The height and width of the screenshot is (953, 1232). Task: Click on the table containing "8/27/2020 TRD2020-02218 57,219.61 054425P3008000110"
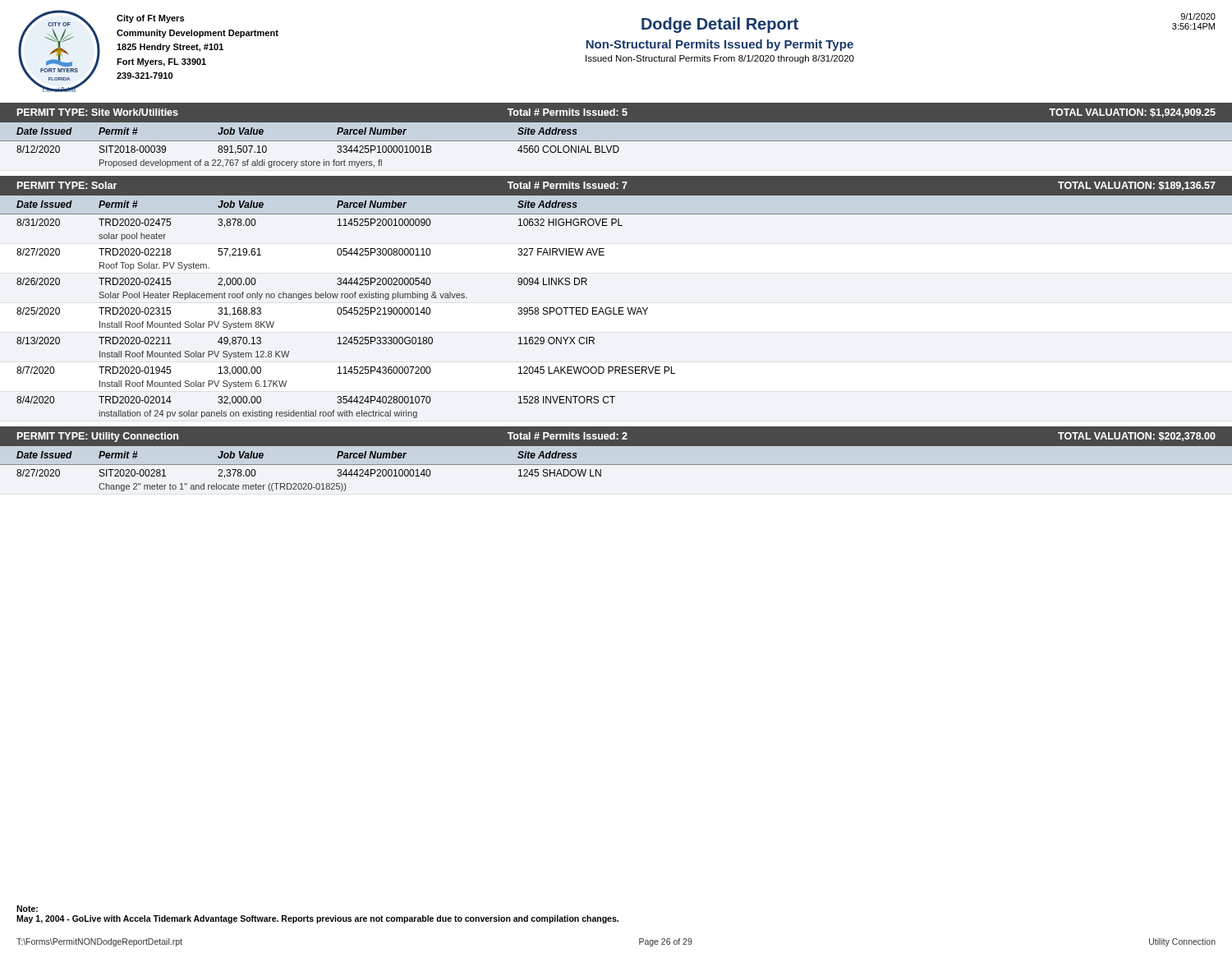[x=616, y=259]
